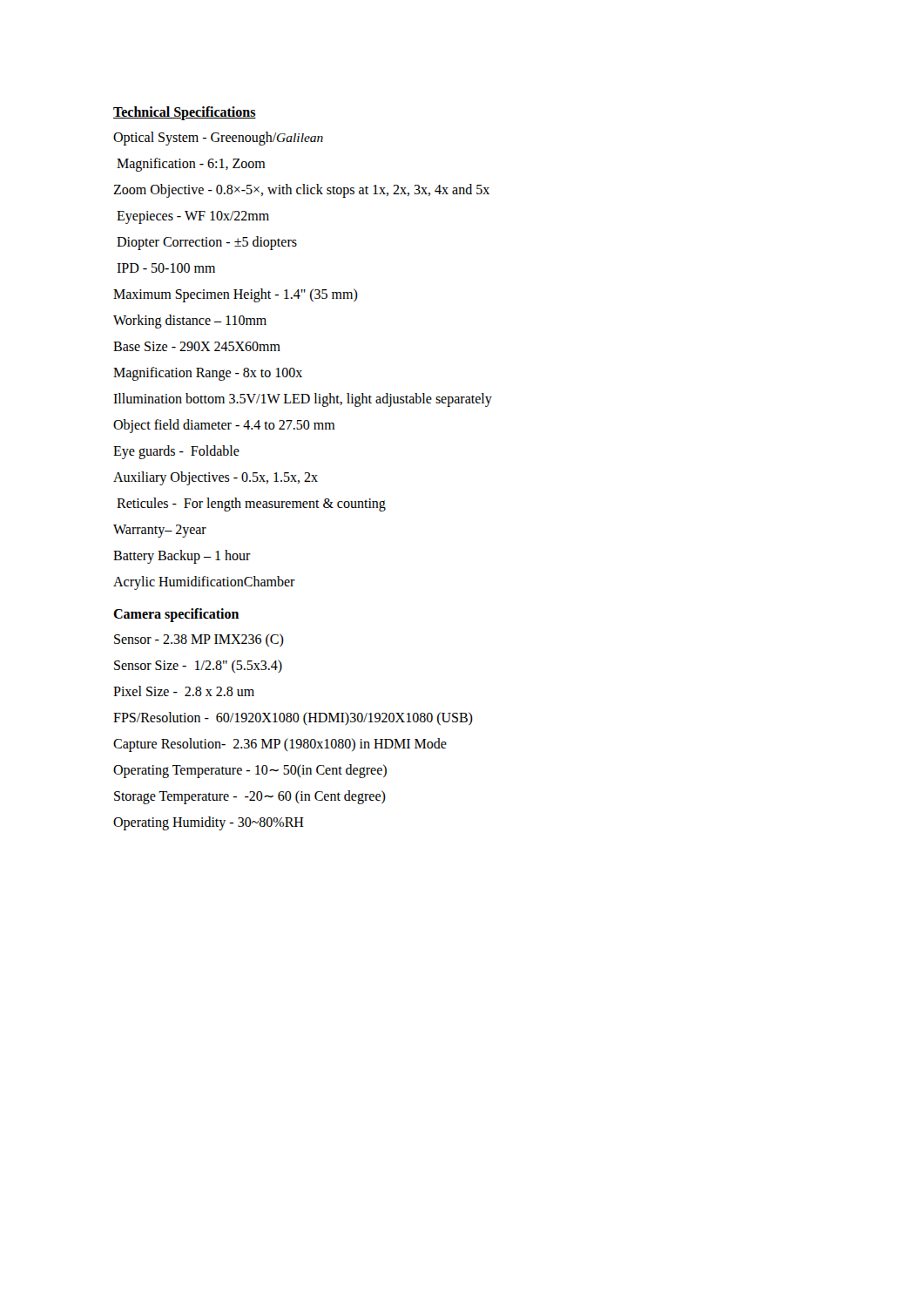Viewport: 924px width, 1307px height.
Task: Find the passage starting "Magnification - 6:1, Zoom"
Action: (189, 163)
